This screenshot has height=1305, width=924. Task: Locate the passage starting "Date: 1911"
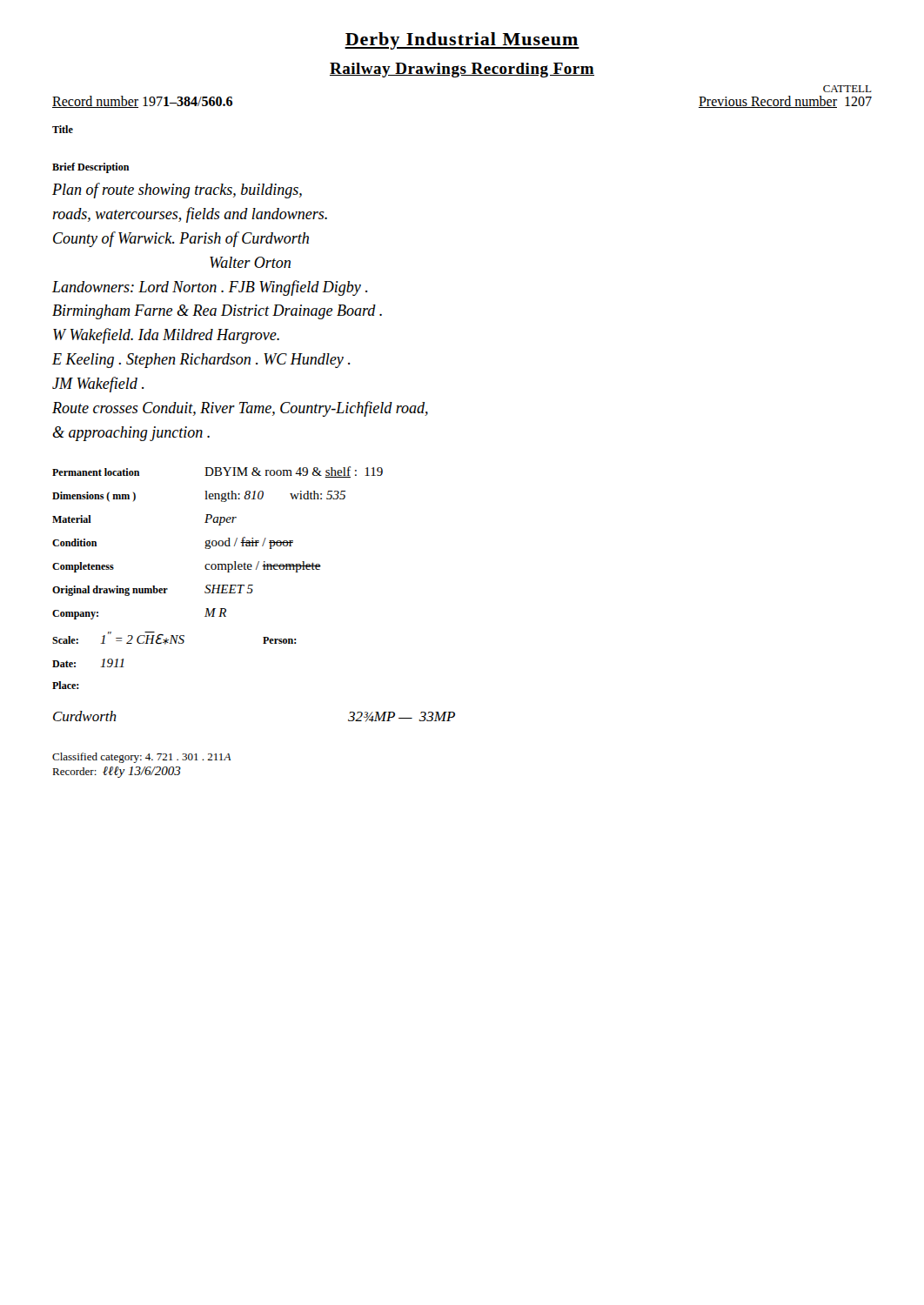point(89,663)
